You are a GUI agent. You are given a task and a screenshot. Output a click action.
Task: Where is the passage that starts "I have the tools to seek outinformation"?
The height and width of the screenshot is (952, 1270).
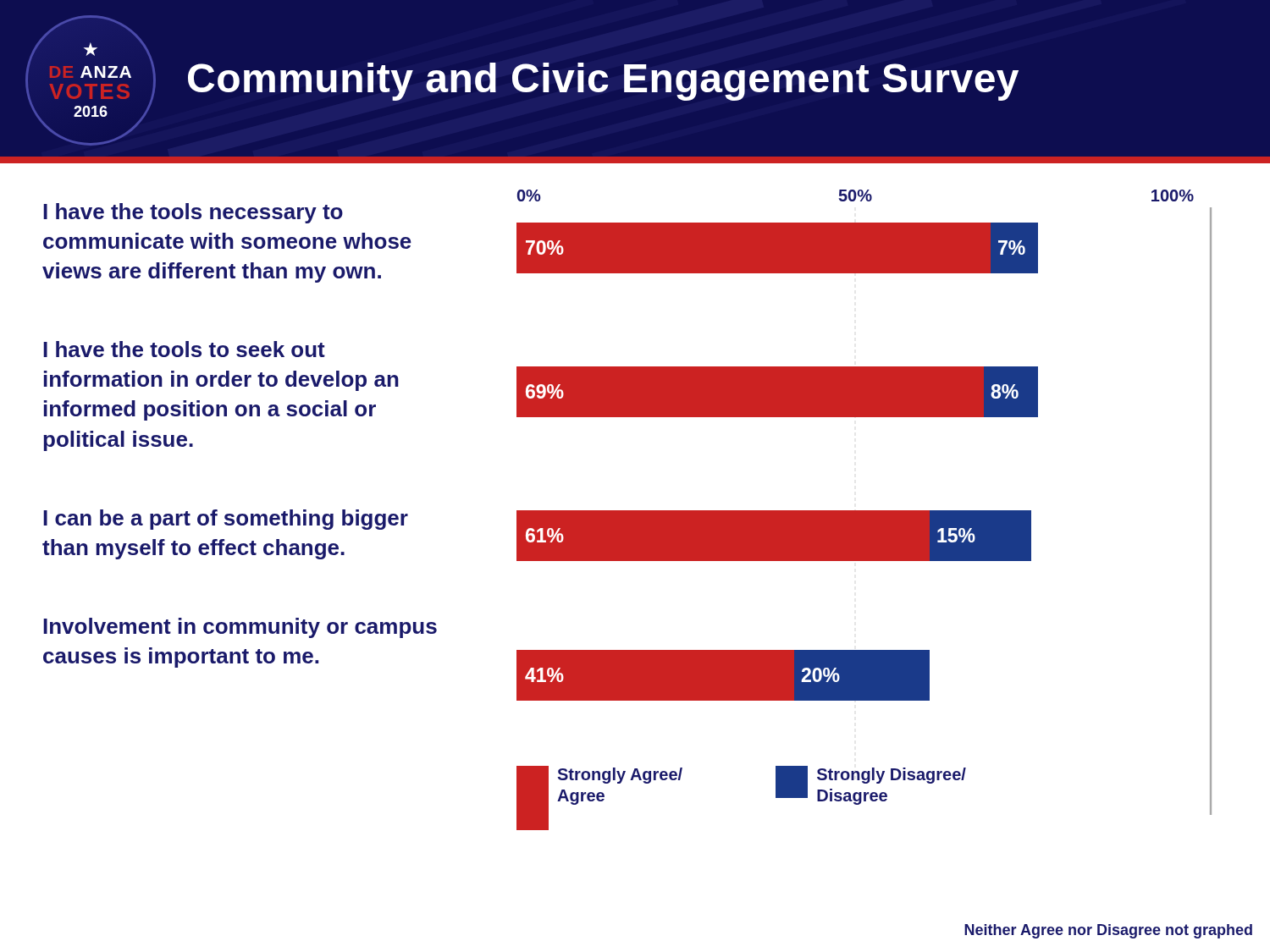coord(275,395)
